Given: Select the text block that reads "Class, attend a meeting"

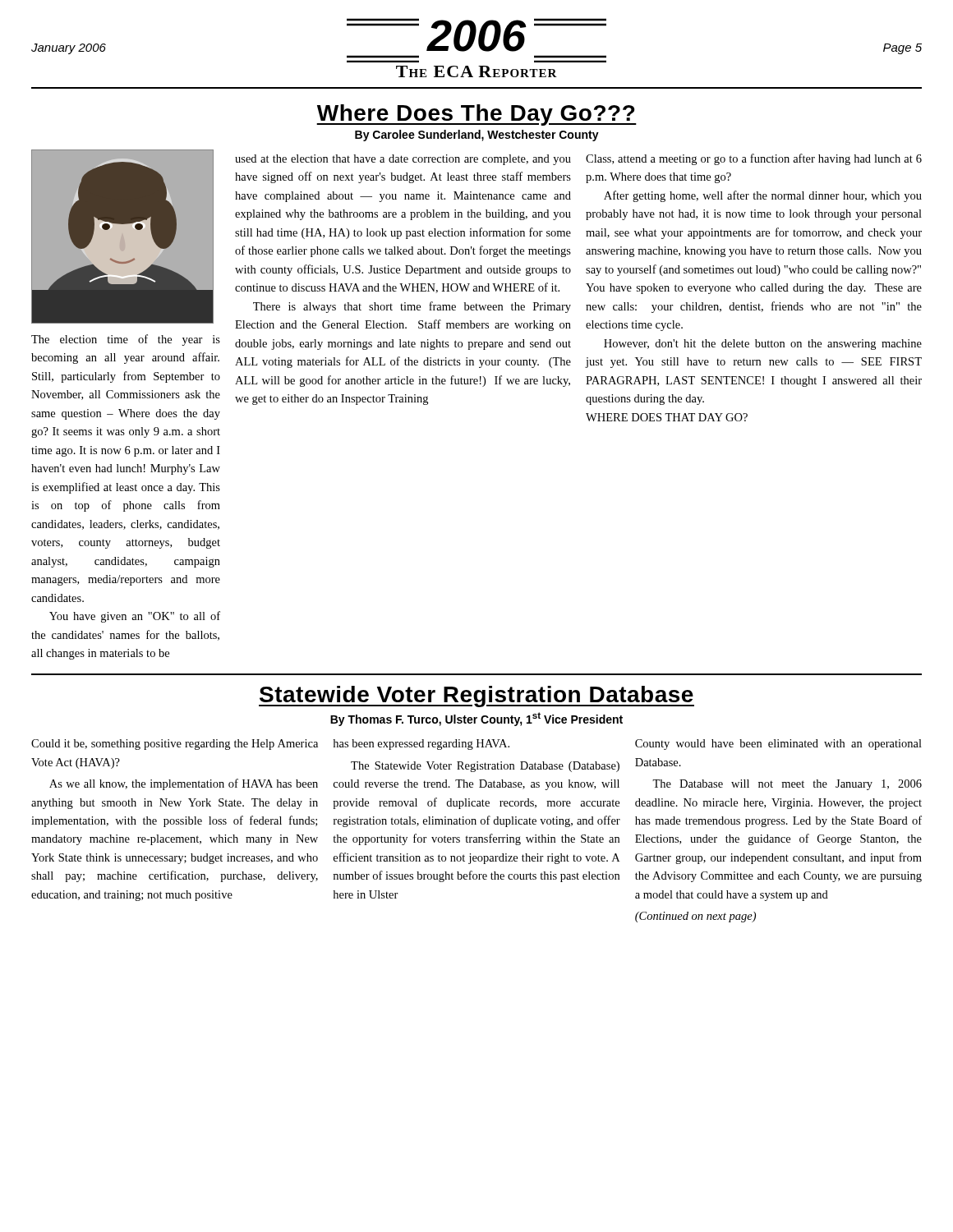Looking at the screenshot, I should [x=754, y=288].
